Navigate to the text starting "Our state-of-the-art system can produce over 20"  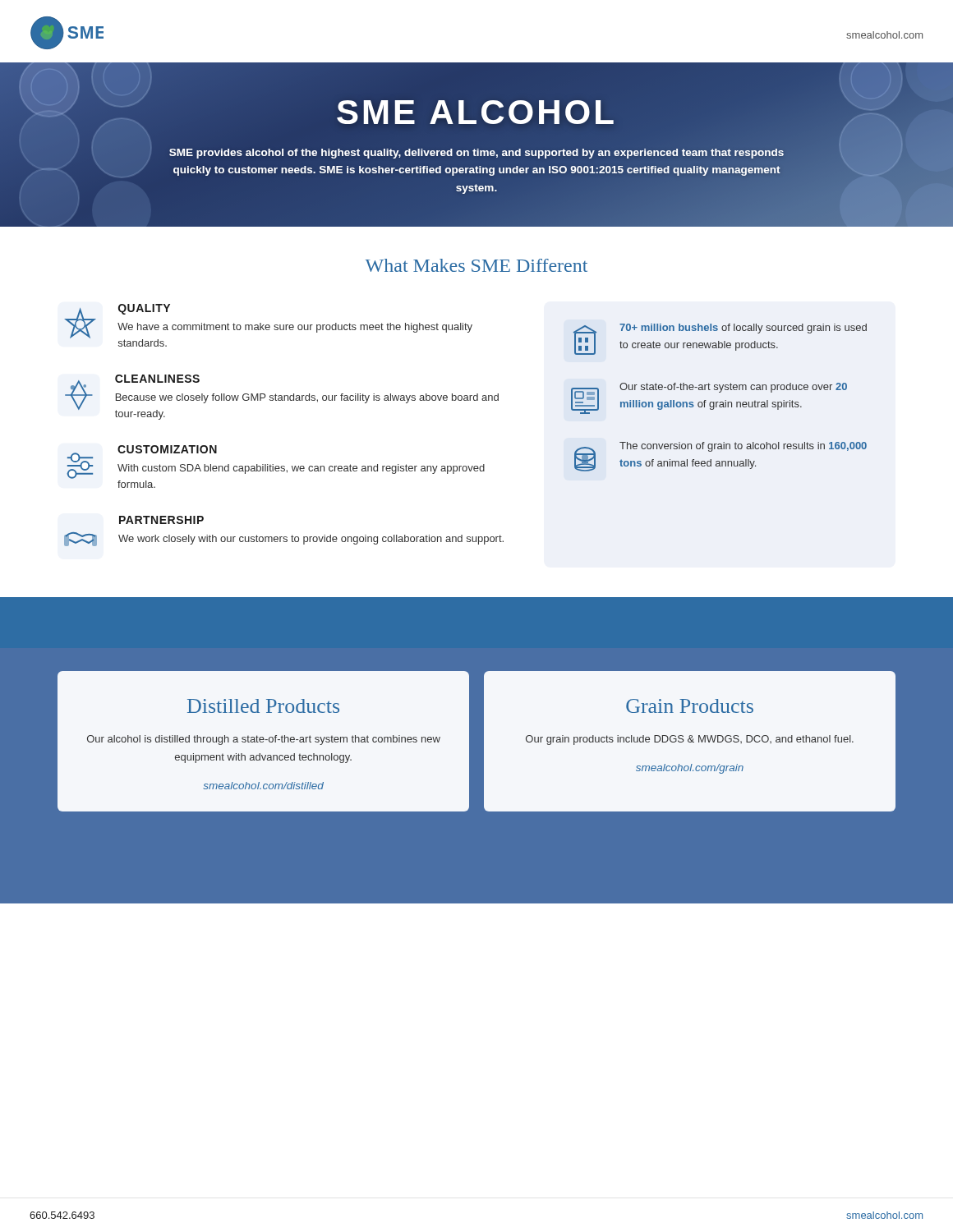tap(720, 400)
